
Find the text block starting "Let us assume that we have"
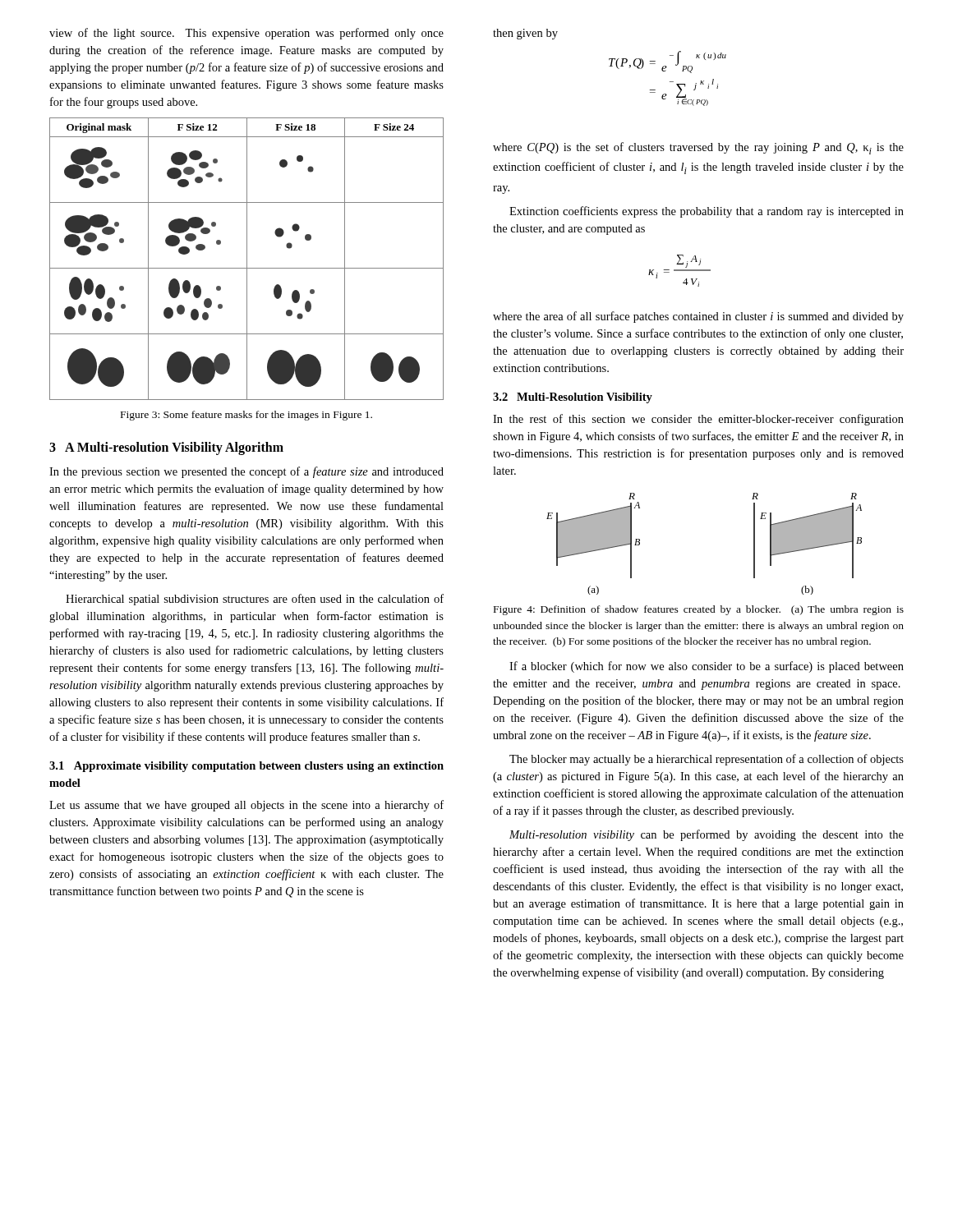point(246,849)
